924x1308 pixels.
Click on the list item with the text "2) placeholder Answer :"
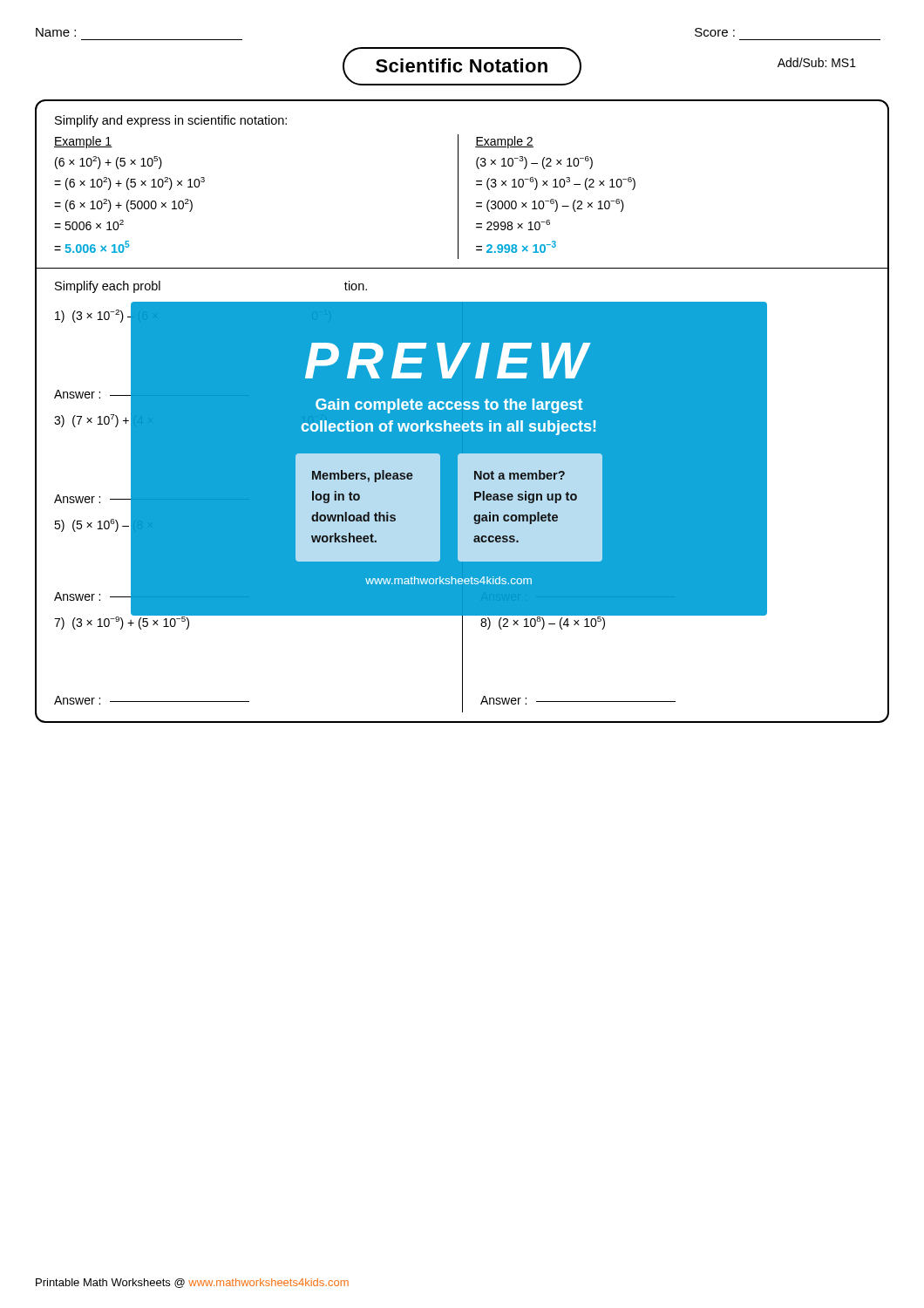668,354
